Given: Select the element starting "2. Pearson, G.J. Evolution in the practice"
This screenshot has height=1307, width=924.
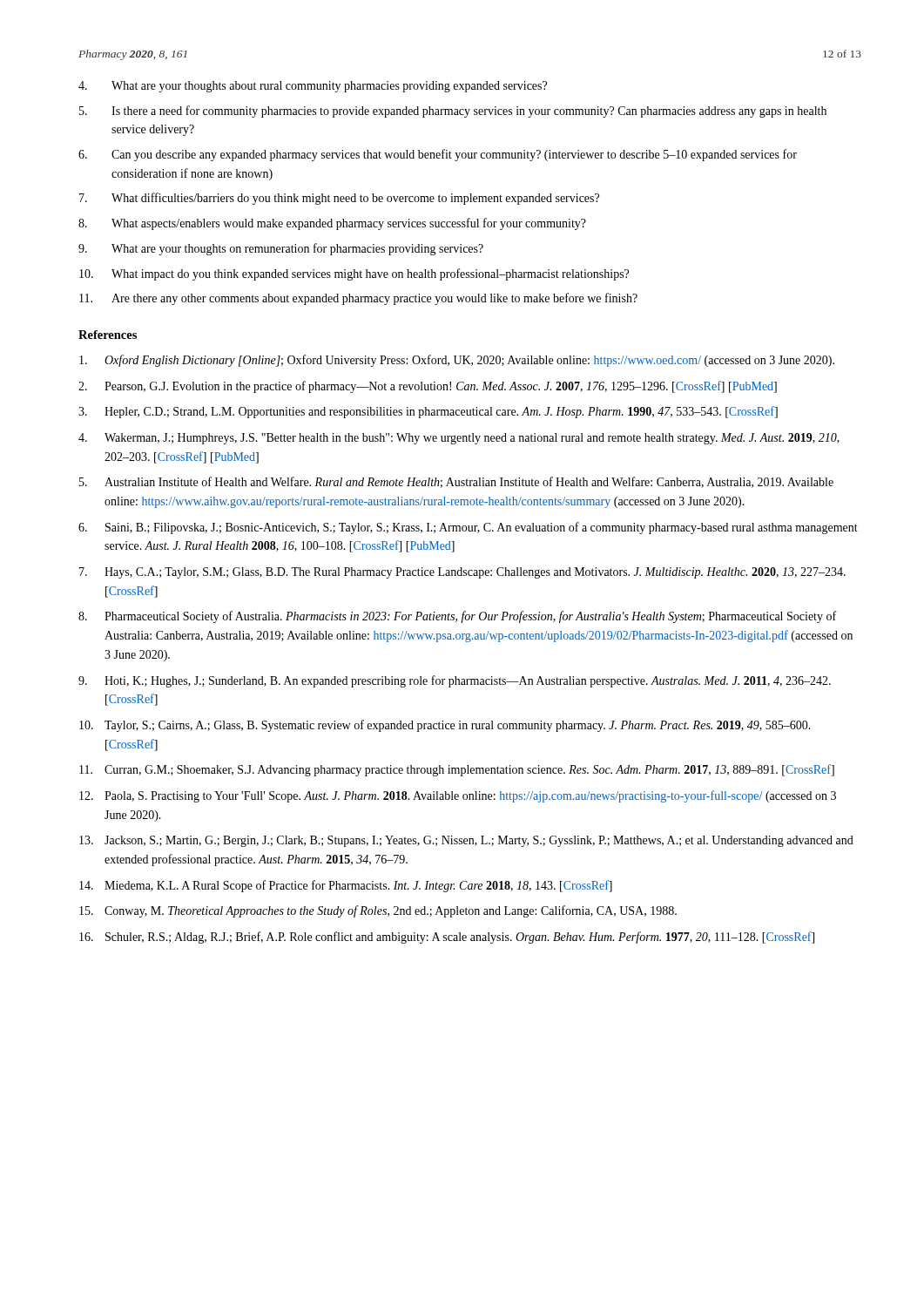Looking at the screenshot, I should pyautogui.click(x=470, y=386).
